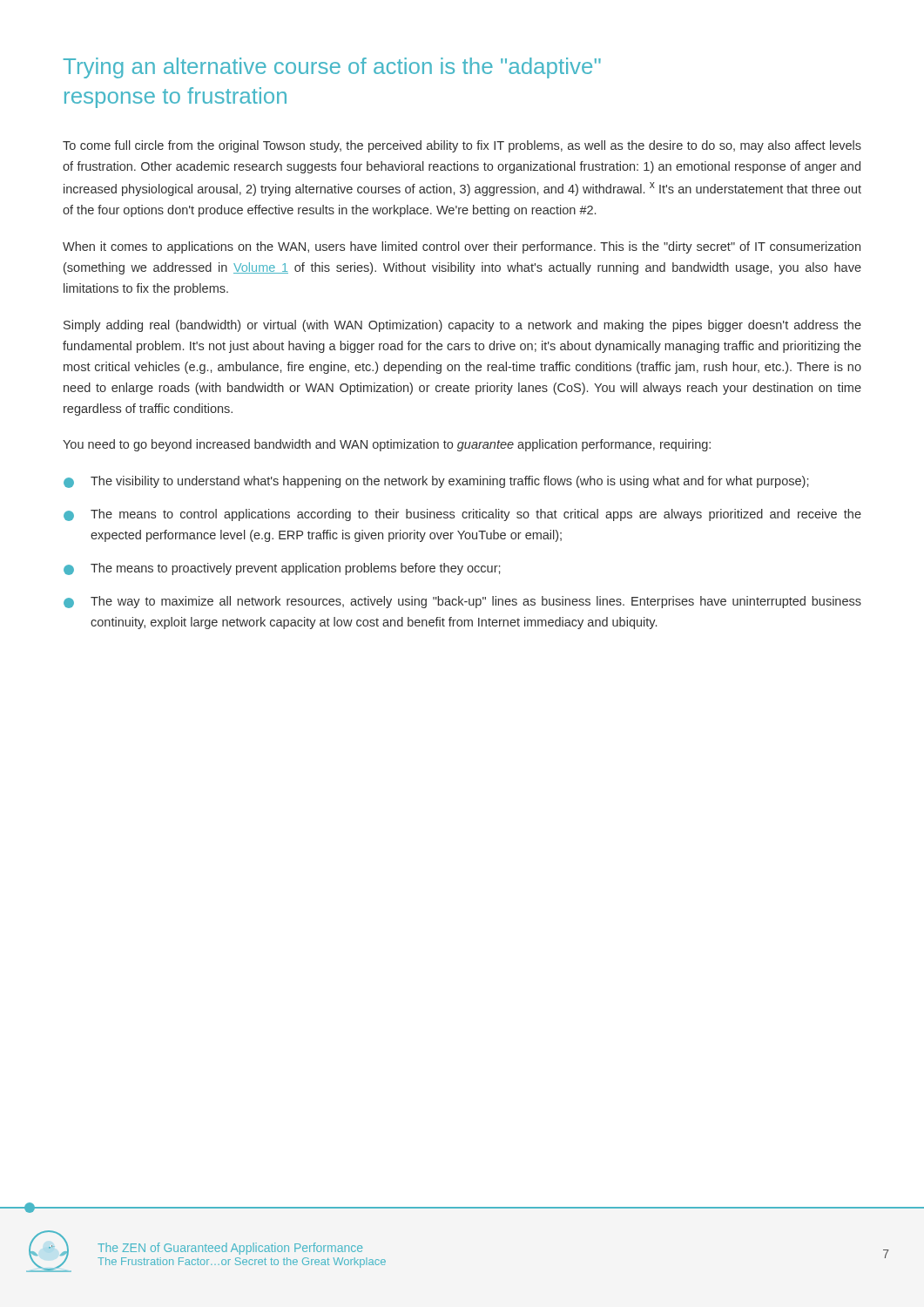Viewport: 924px width, 1307px height.
Task: Locate the block starting "Simply adding real"
Action: 462,367
